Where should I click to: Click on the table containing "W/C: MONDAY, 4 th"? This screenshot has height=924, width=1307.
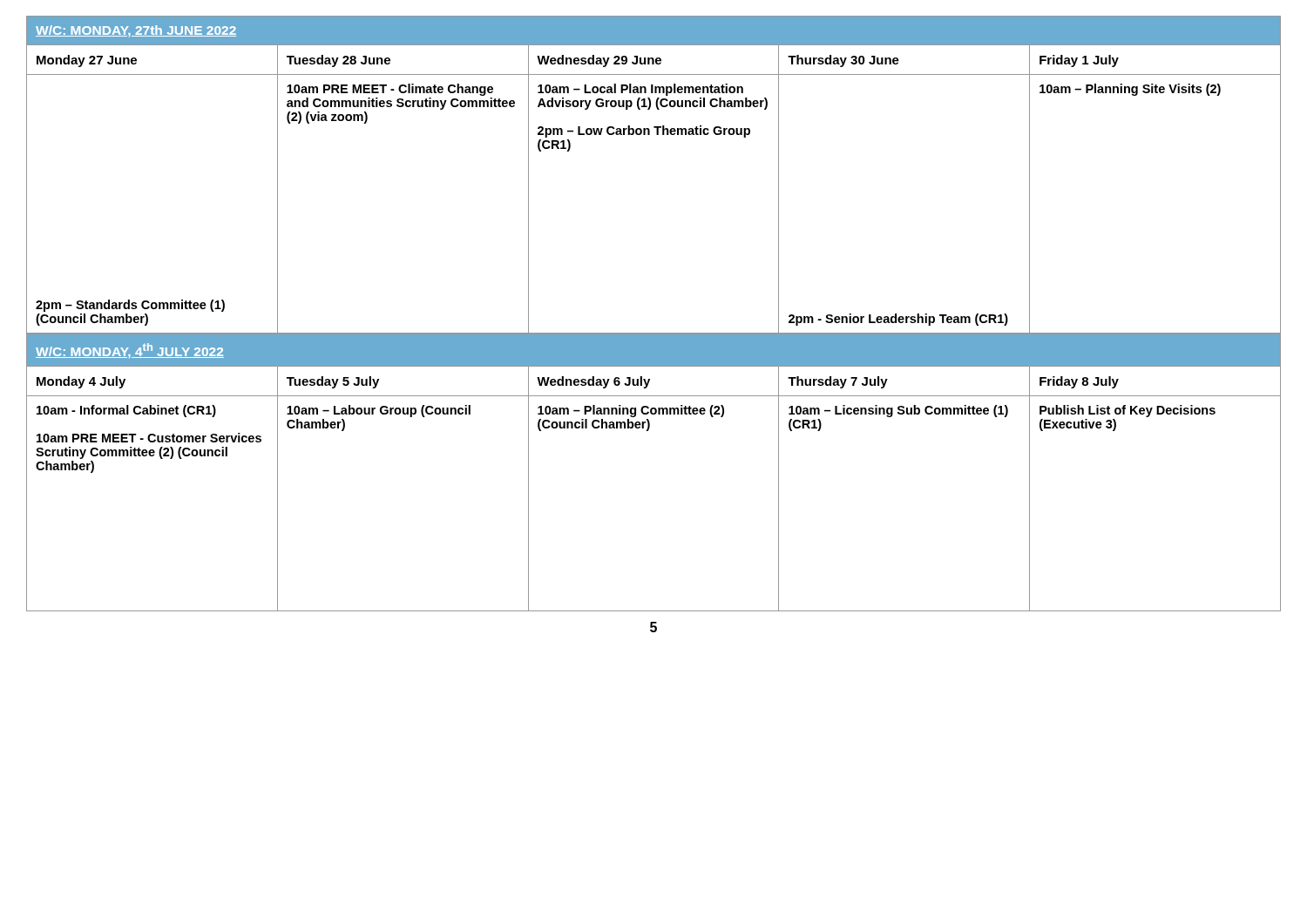click(654, 473)
